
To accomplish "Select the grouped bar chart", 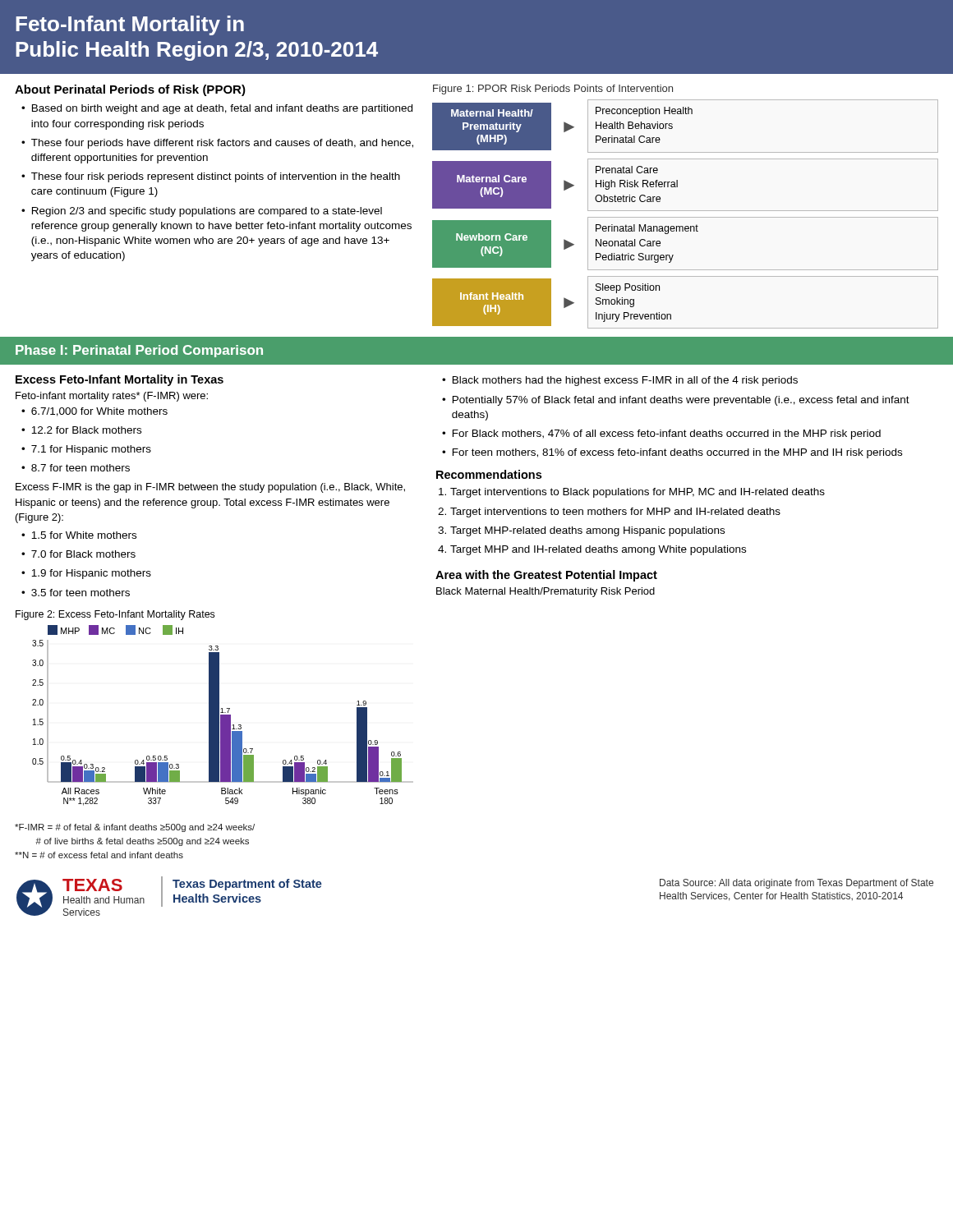I will [216, 720].
